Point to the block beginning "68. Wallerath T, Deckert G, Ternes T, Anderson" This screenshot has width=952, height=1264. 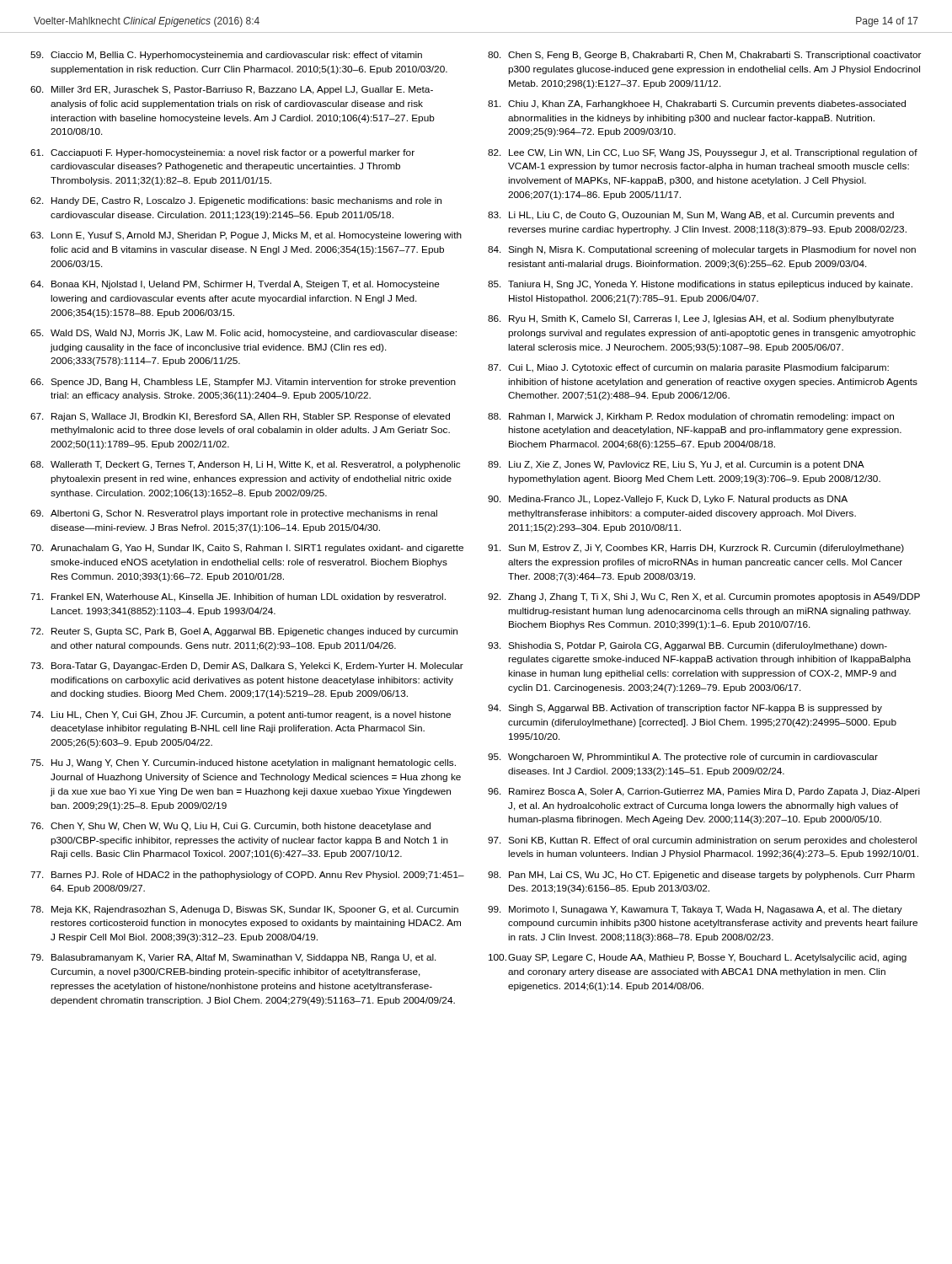click(247, 479)
